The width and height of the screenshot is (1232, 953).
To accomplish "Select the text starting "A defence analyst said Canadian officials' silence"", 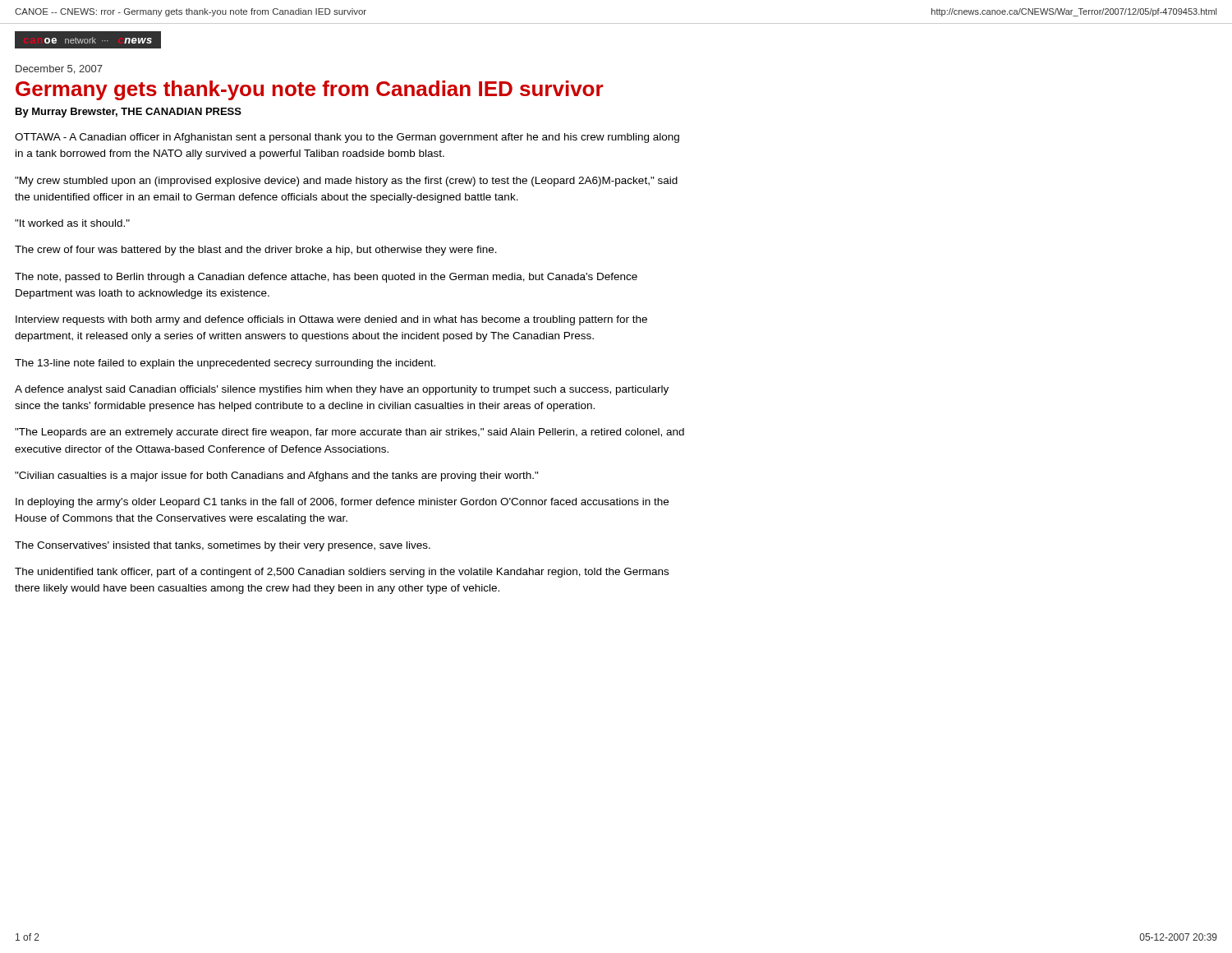I will [x=342, y=397].
